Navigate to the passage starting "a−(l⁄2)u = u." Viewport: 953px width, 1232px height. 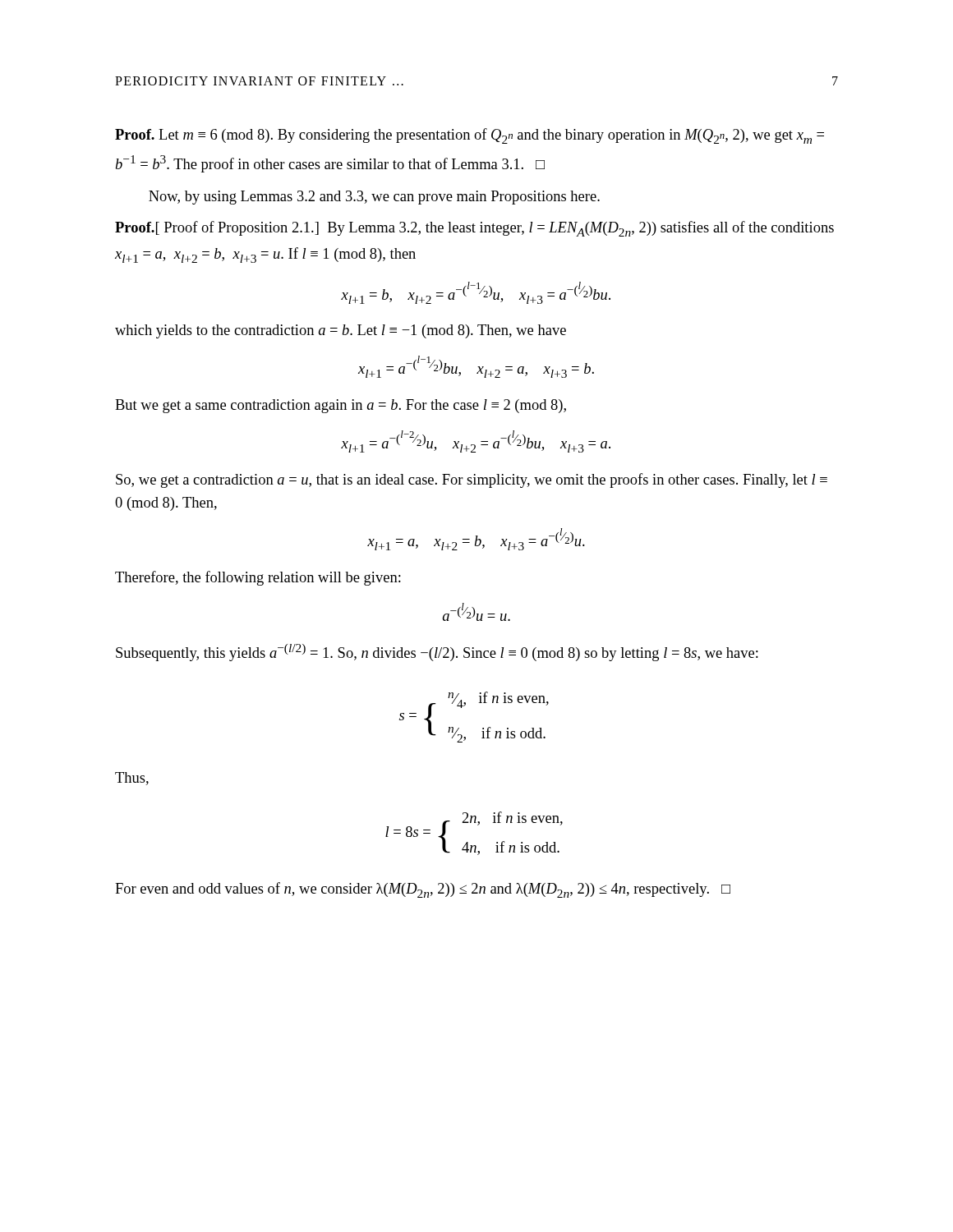click(x=476, y=612)
